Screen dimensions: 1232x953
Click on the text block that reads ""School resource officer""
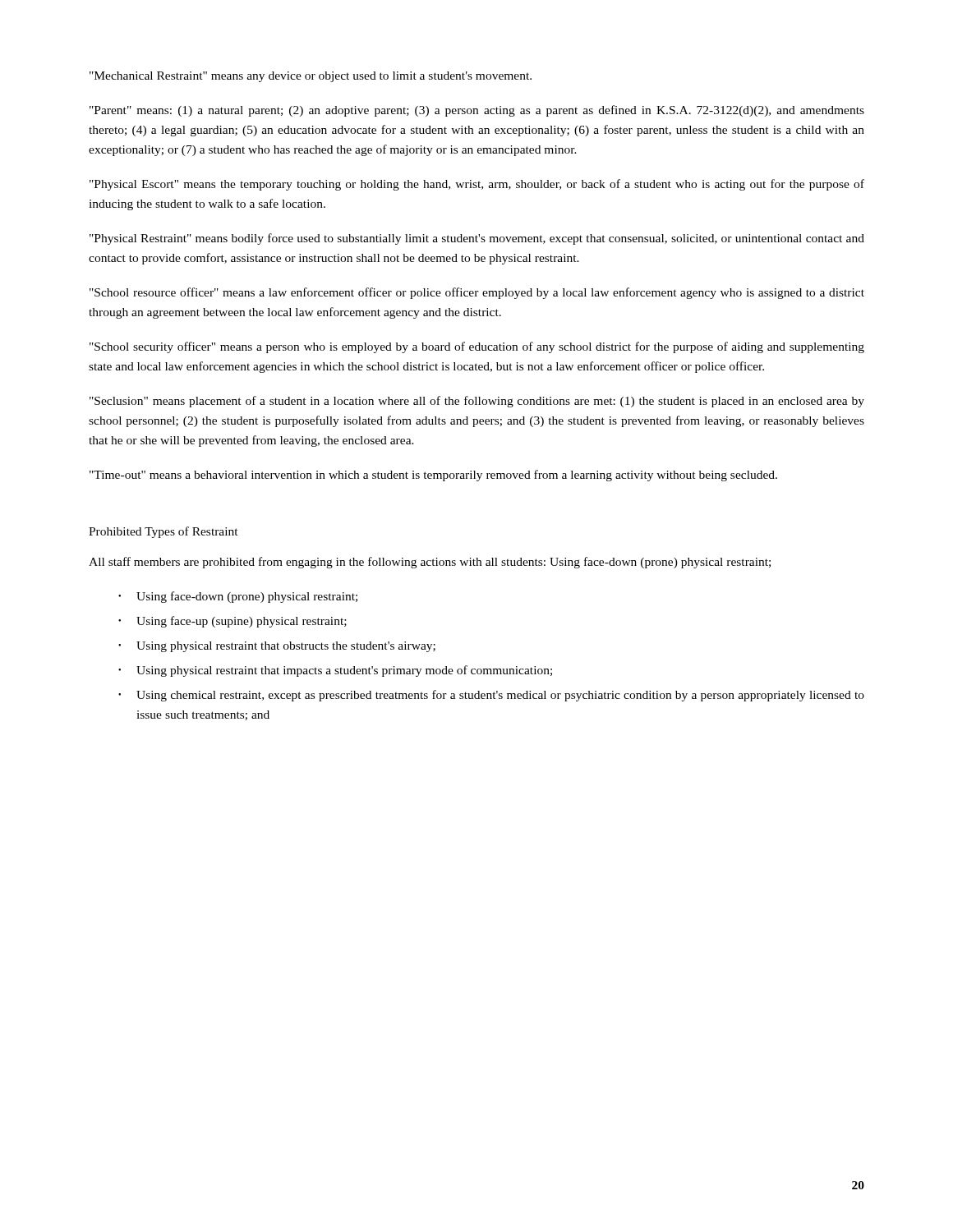476,302
